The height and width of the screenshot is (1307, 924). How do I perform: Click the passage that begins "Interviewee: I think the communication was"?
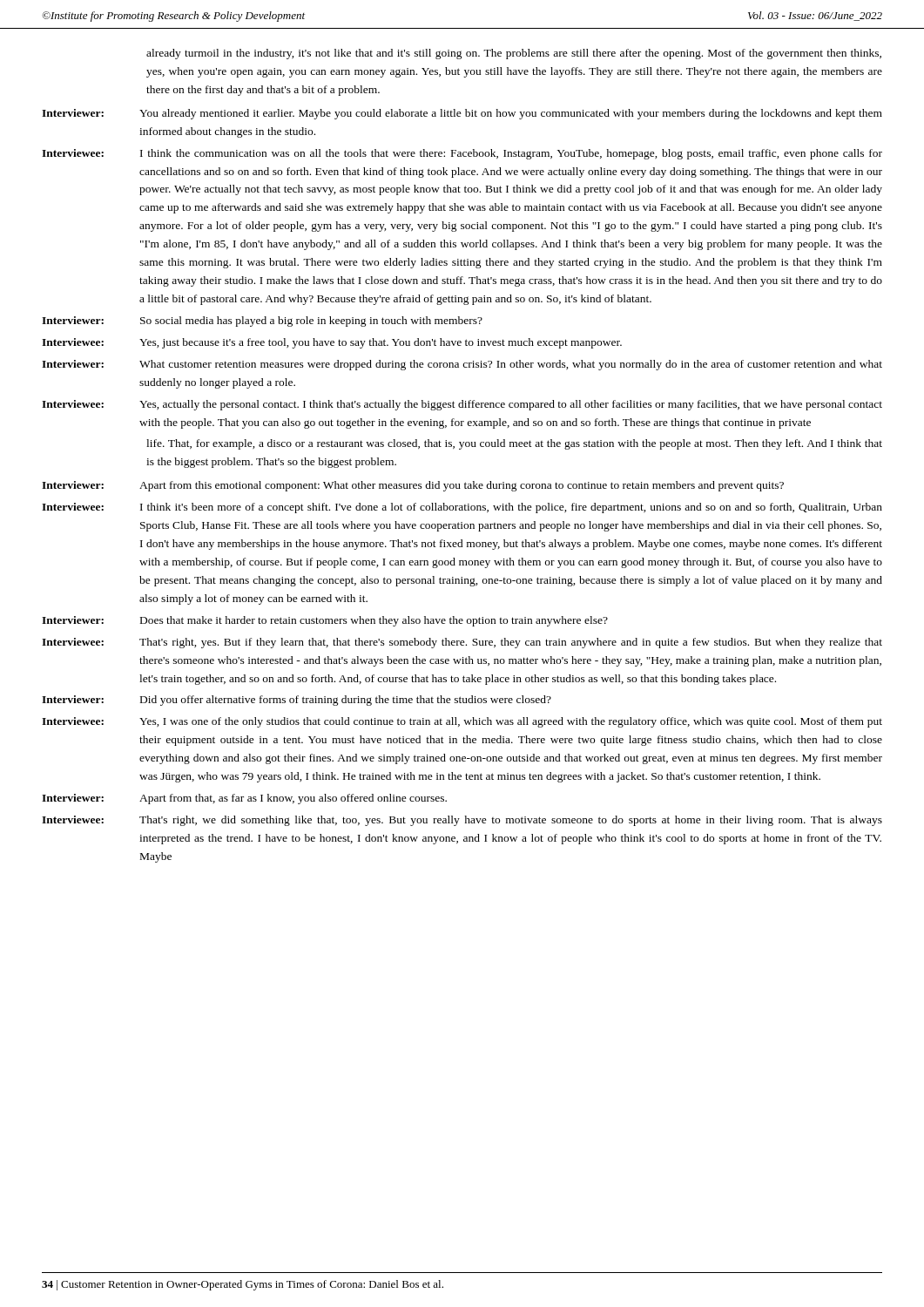point(462,226)
